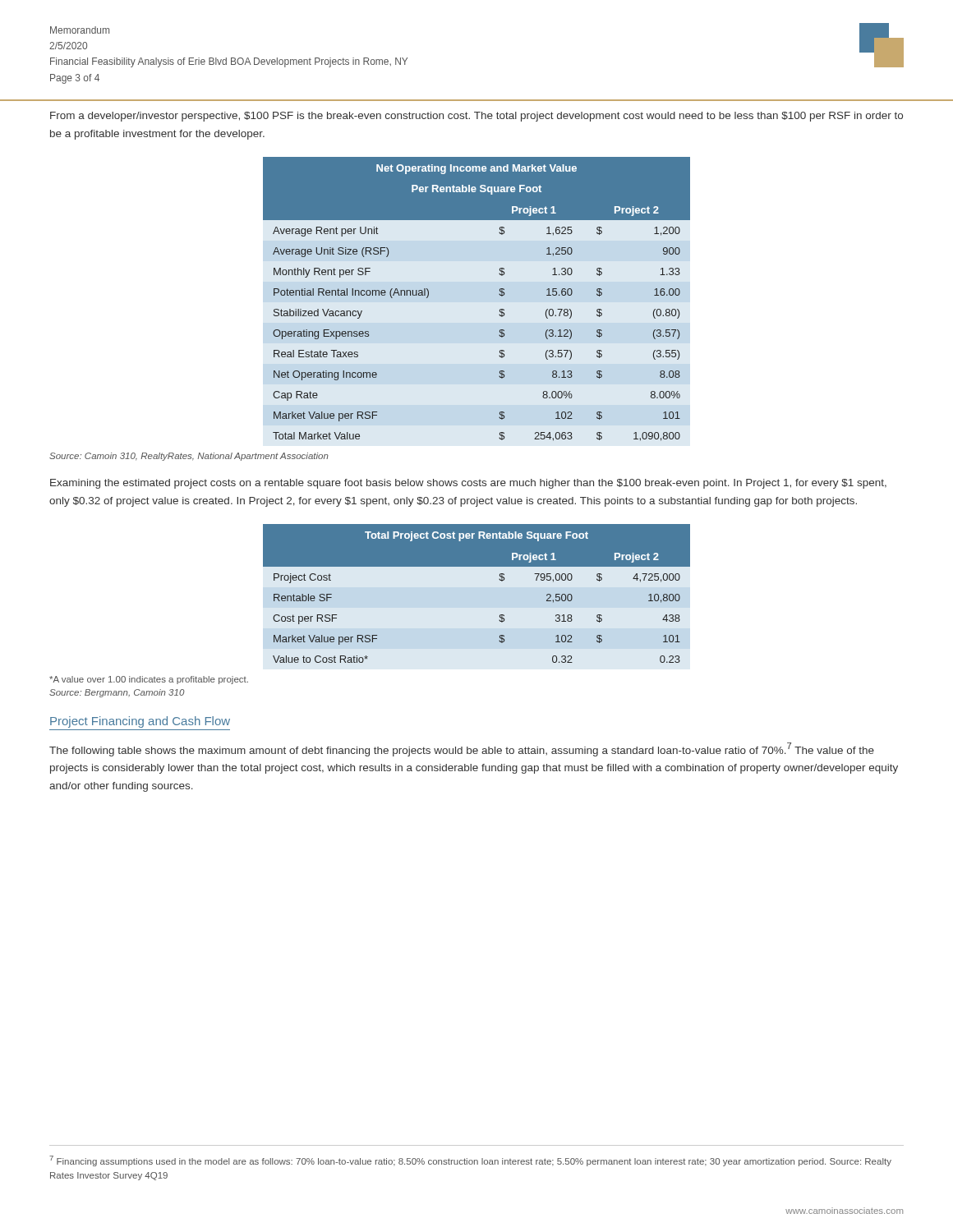Find the table that mentions "Total Market Value"
The width and height of the screenshot is (953, 1232).
coord(476,302)
